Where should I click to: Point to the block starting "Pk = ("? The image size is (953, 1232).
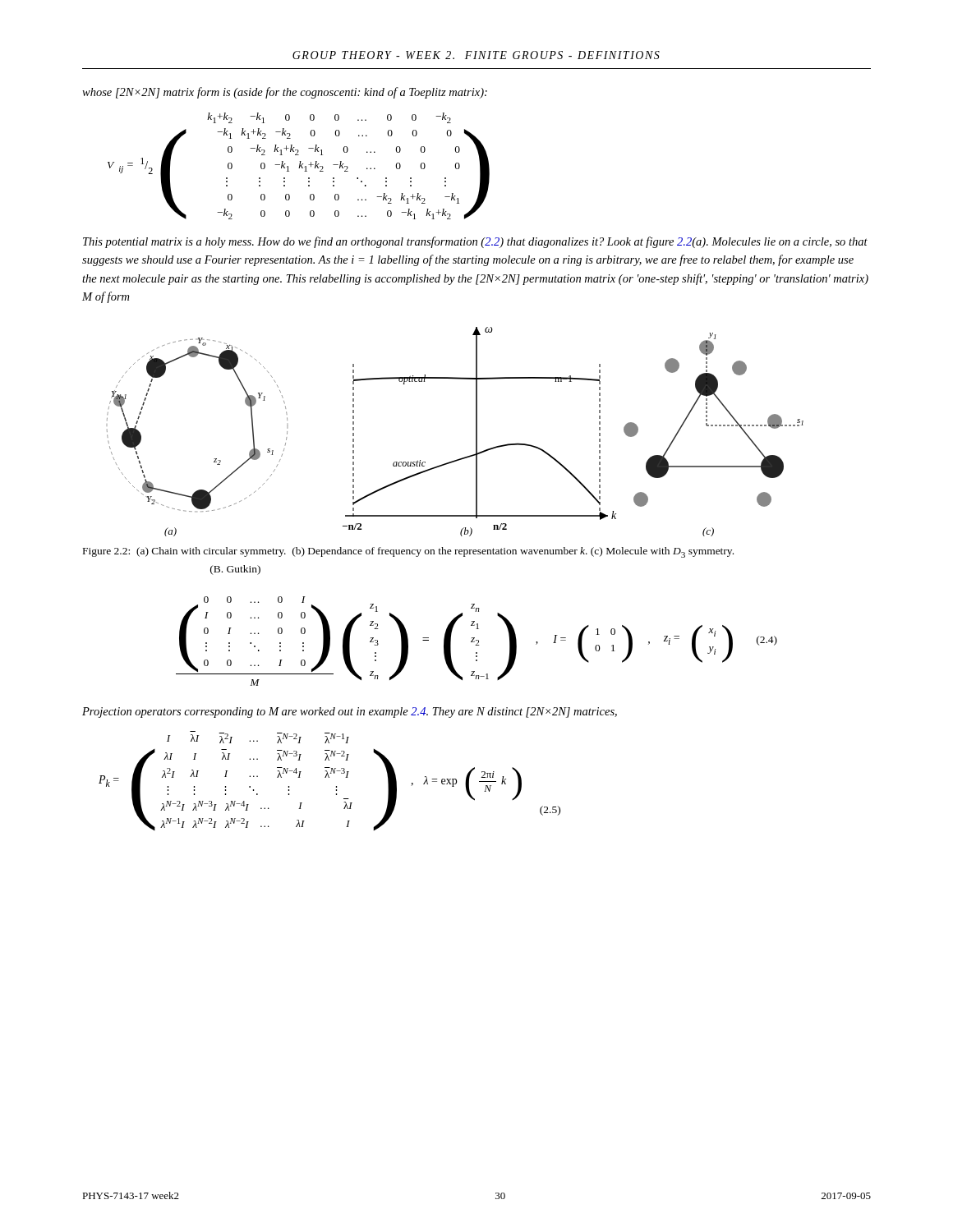point(330,781)
